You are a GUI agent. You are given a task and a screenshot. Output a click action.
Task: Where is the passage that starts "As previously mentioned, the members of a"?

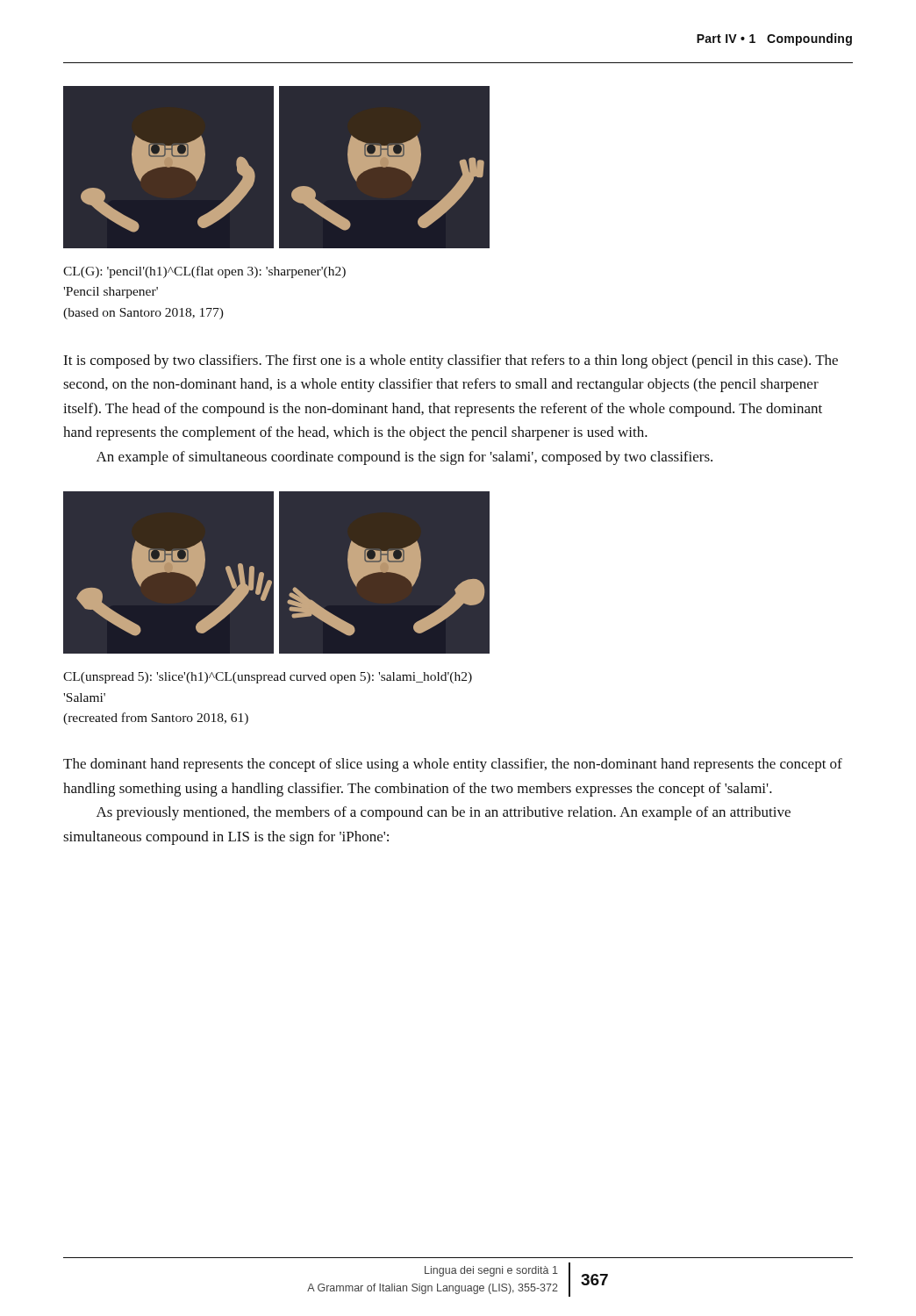coord(458,824)
